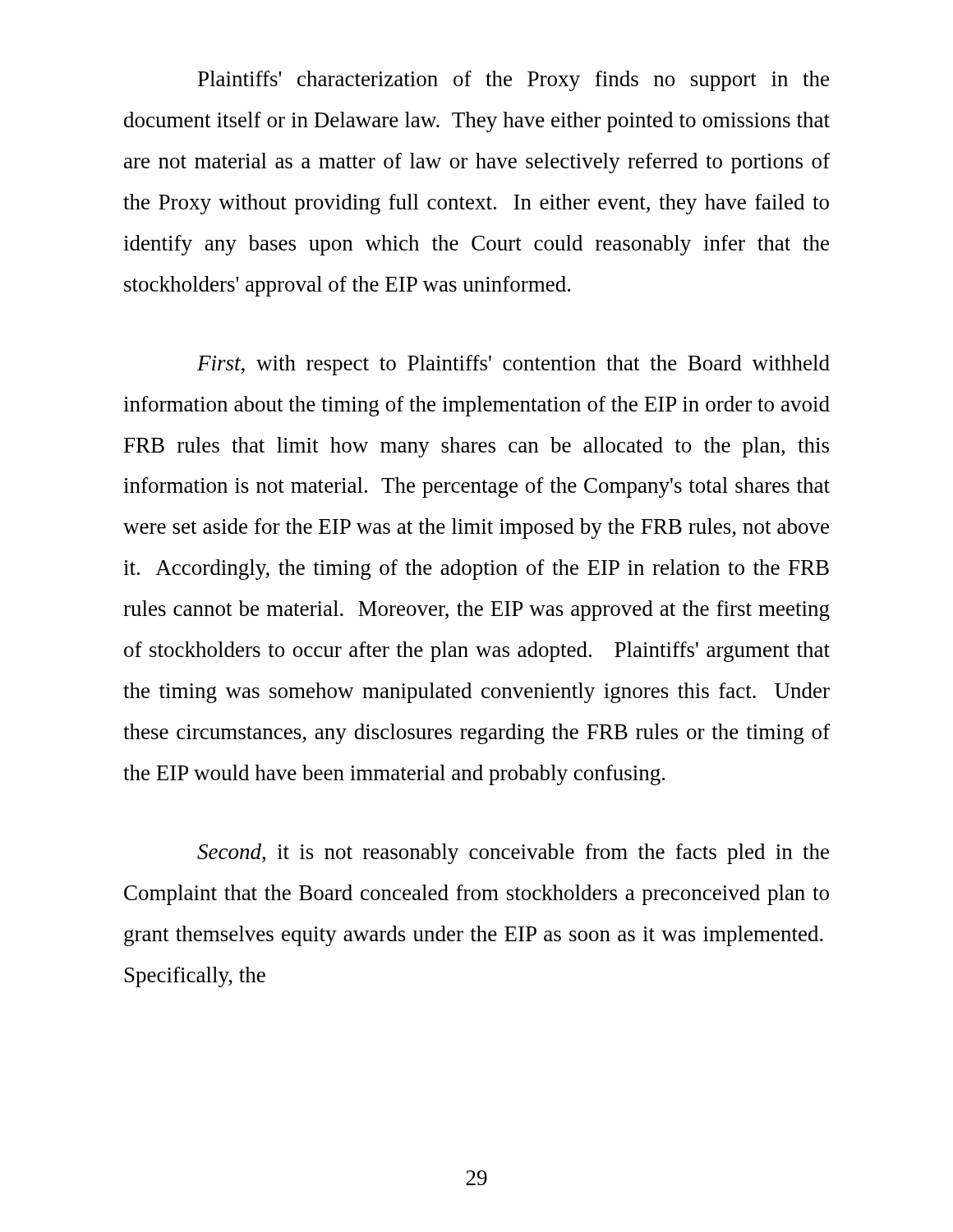Select the text block containing "Second, it is not"
This screenshot has height=1232, width=953.
(x=513, y=854)
